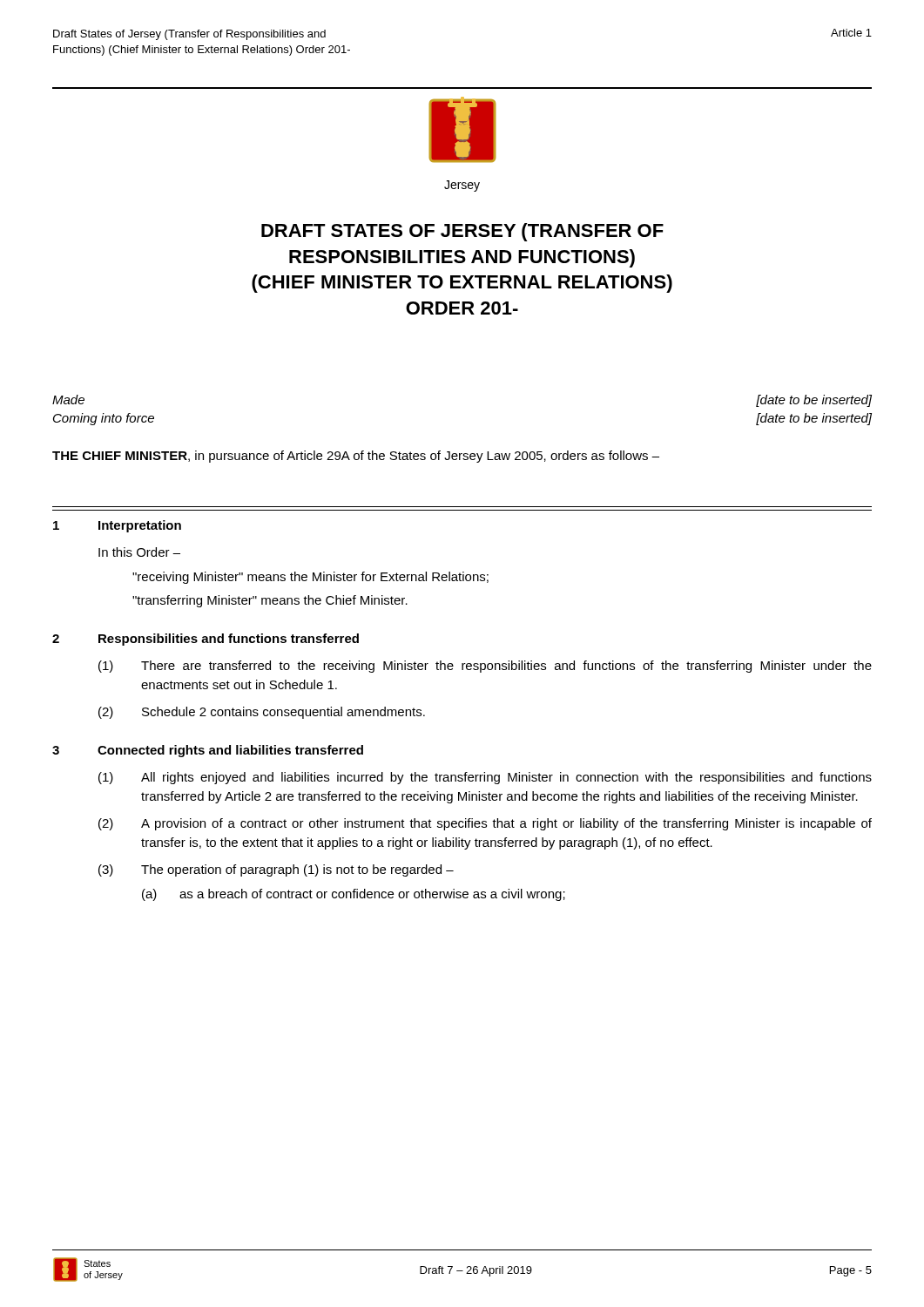
Task: Find the text block that reads "(1) There are transferred to the receiving"
Action: [x=485, y=675]
